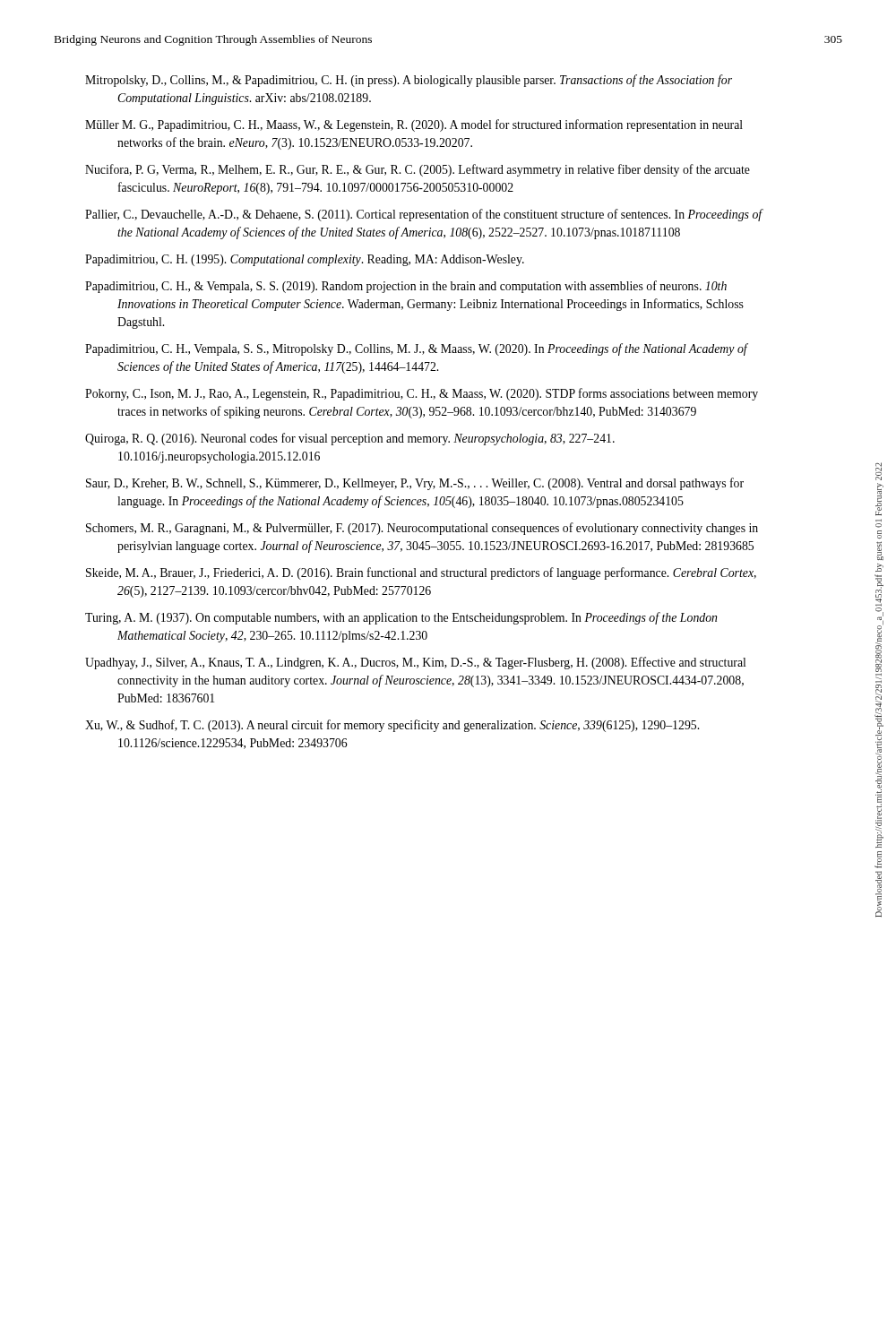Select the passage starting "Turing, A. M. (1937). On"
Screen dimensions: 1344x896
pos(401,627)
